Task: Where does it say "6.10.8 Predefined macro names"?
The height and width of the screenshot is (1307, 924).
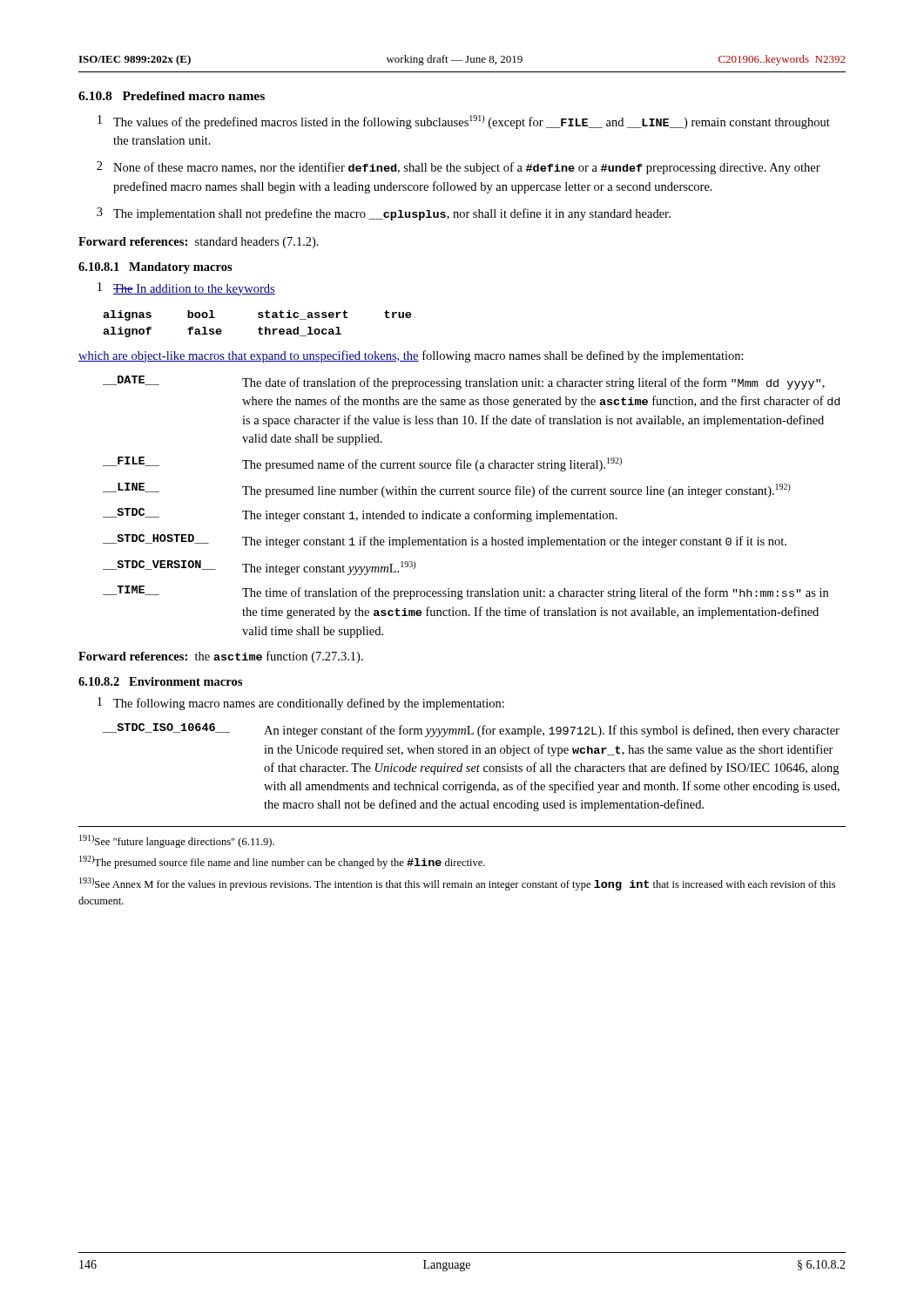Action: click(172, 95)
